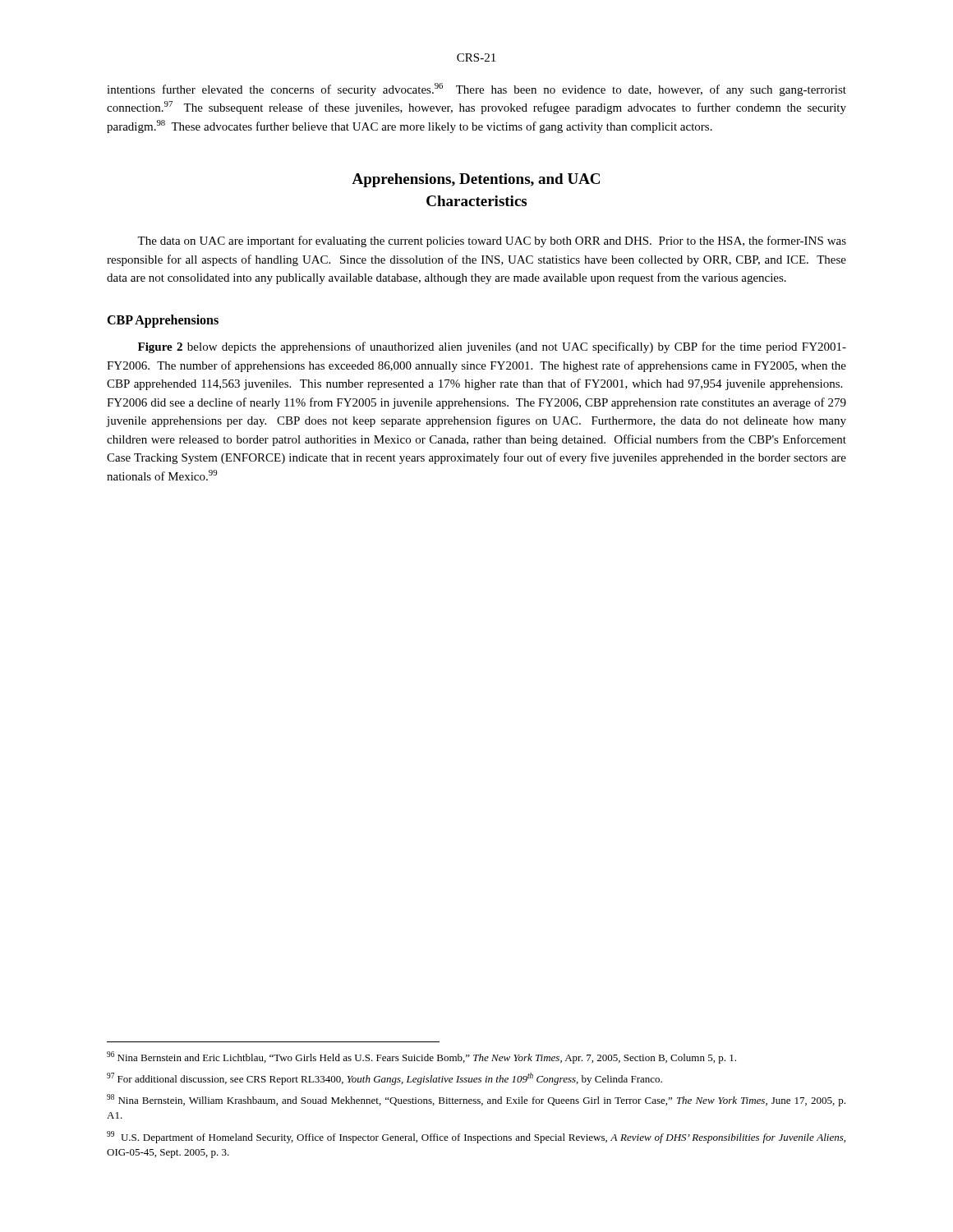This screenshot has height=1232, width=953.
Task: Locate the block of text that opens with "Figure 2 below depicts the apprehensions"
Action: click(x=476, y=411)
